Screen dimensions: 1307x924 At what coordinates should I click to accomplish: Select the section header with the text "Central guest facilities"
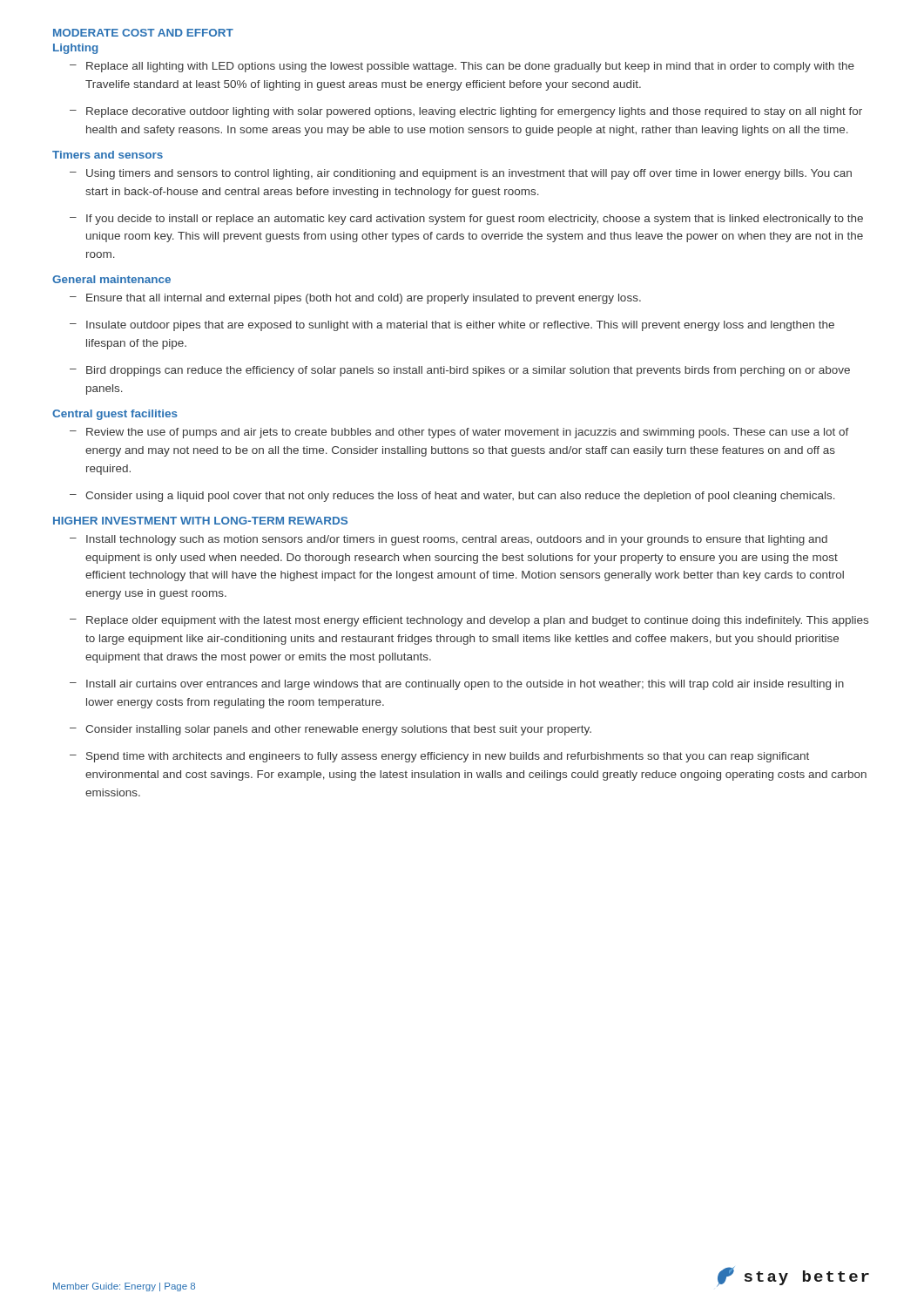115,413
